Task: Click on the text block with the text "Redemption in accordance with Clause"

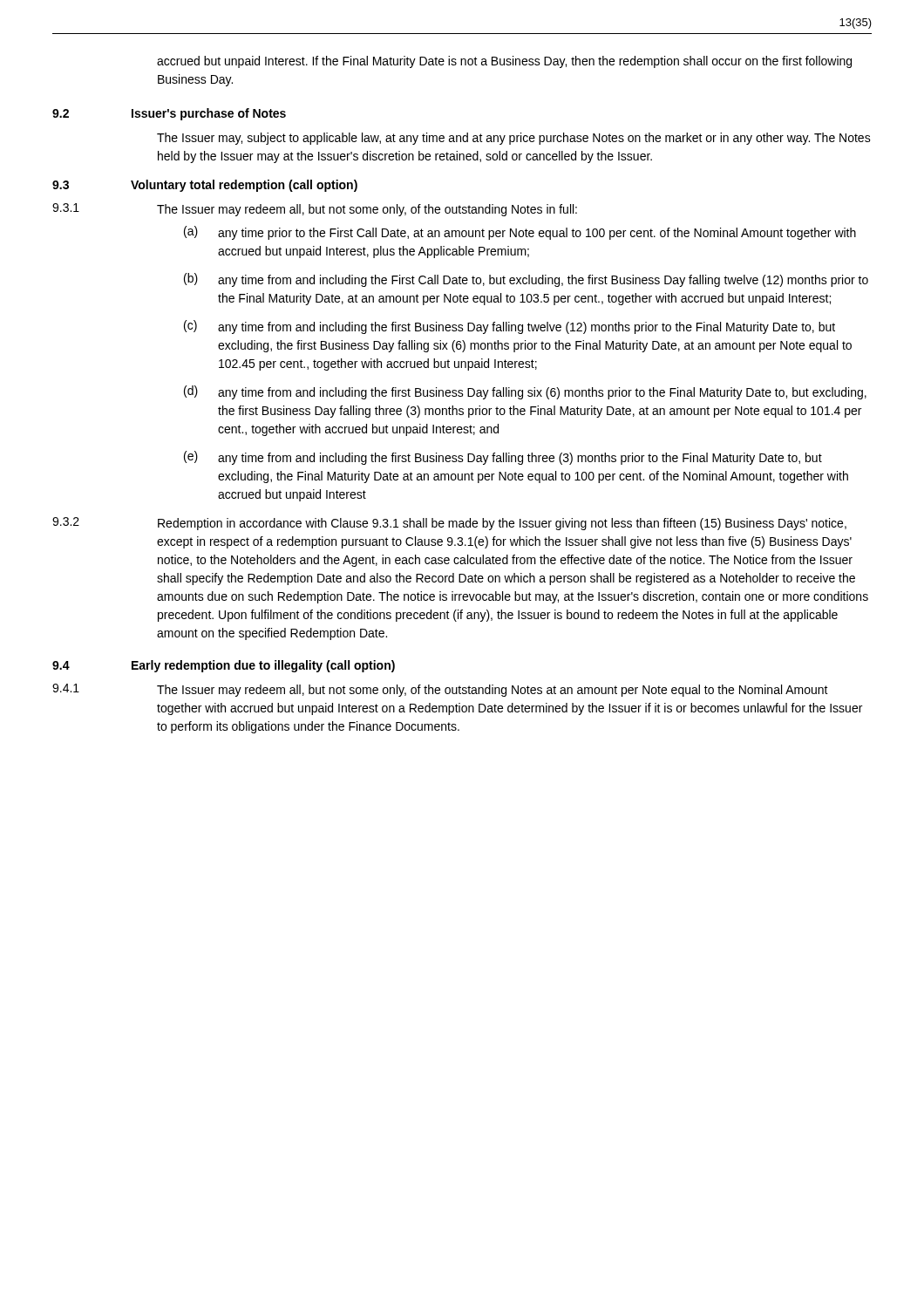Action: [x=513, y=578]
